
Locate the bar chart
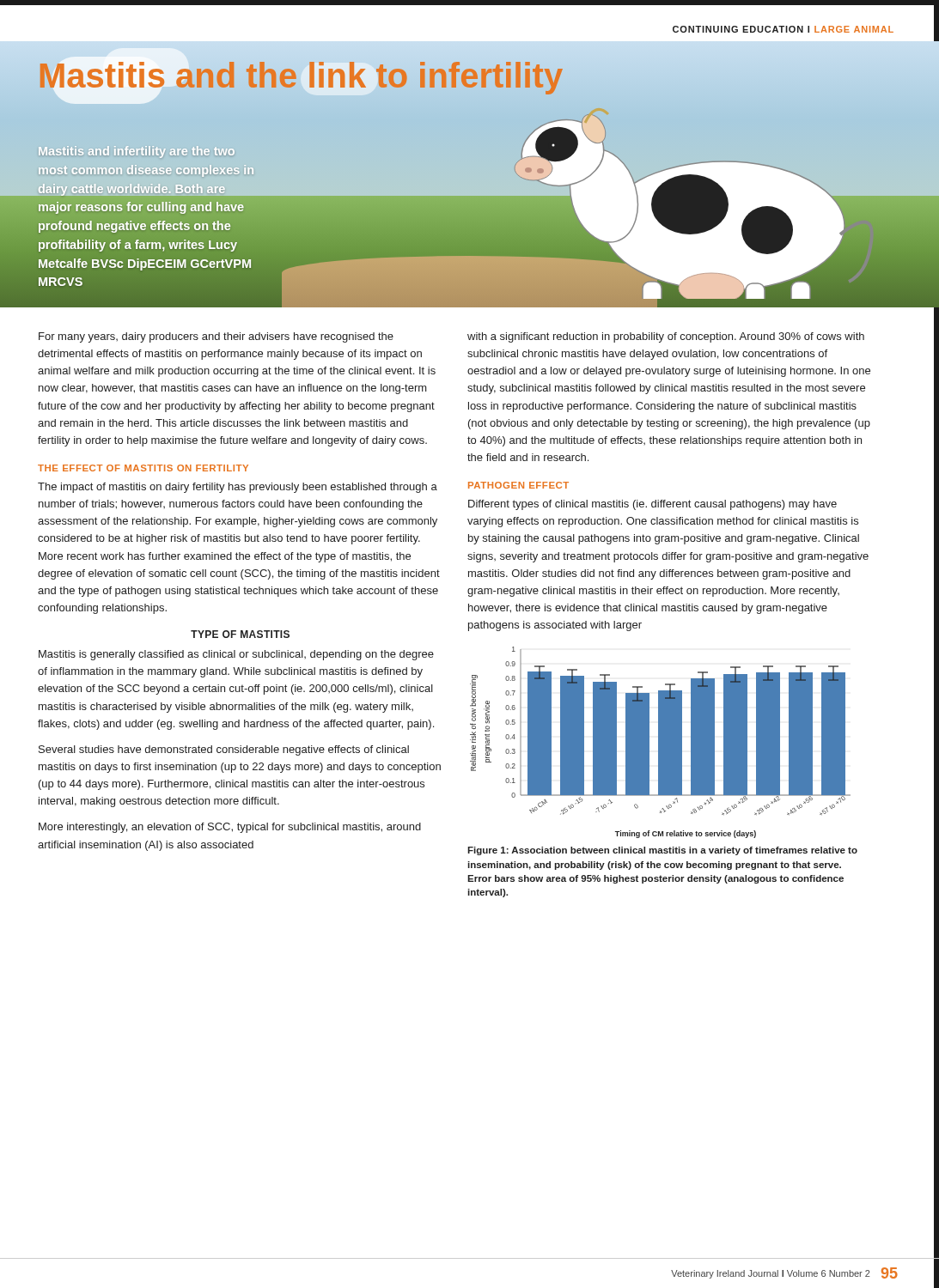[x=662, y=741]
